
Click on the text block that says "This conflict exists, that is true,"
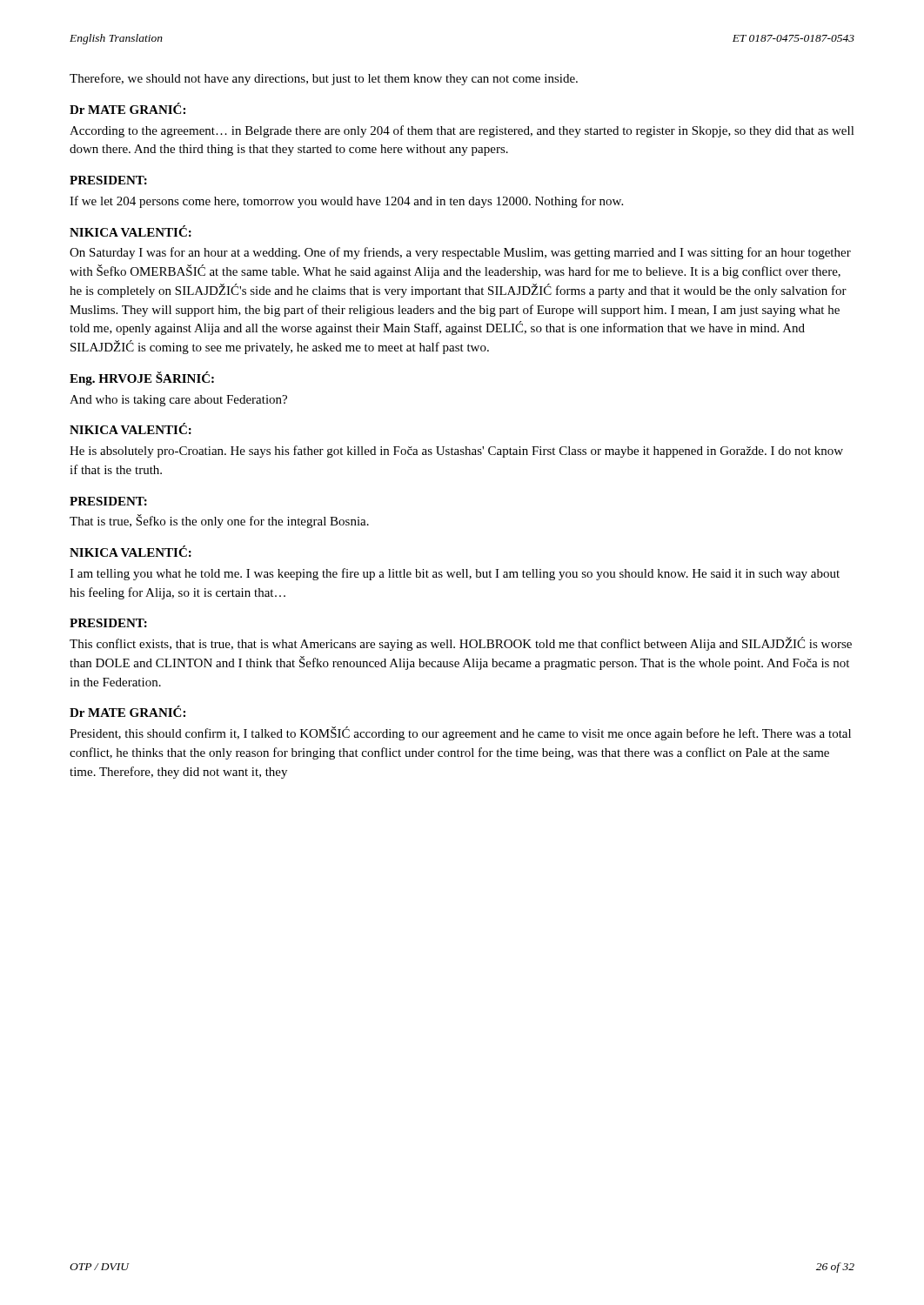pos(461,663)
